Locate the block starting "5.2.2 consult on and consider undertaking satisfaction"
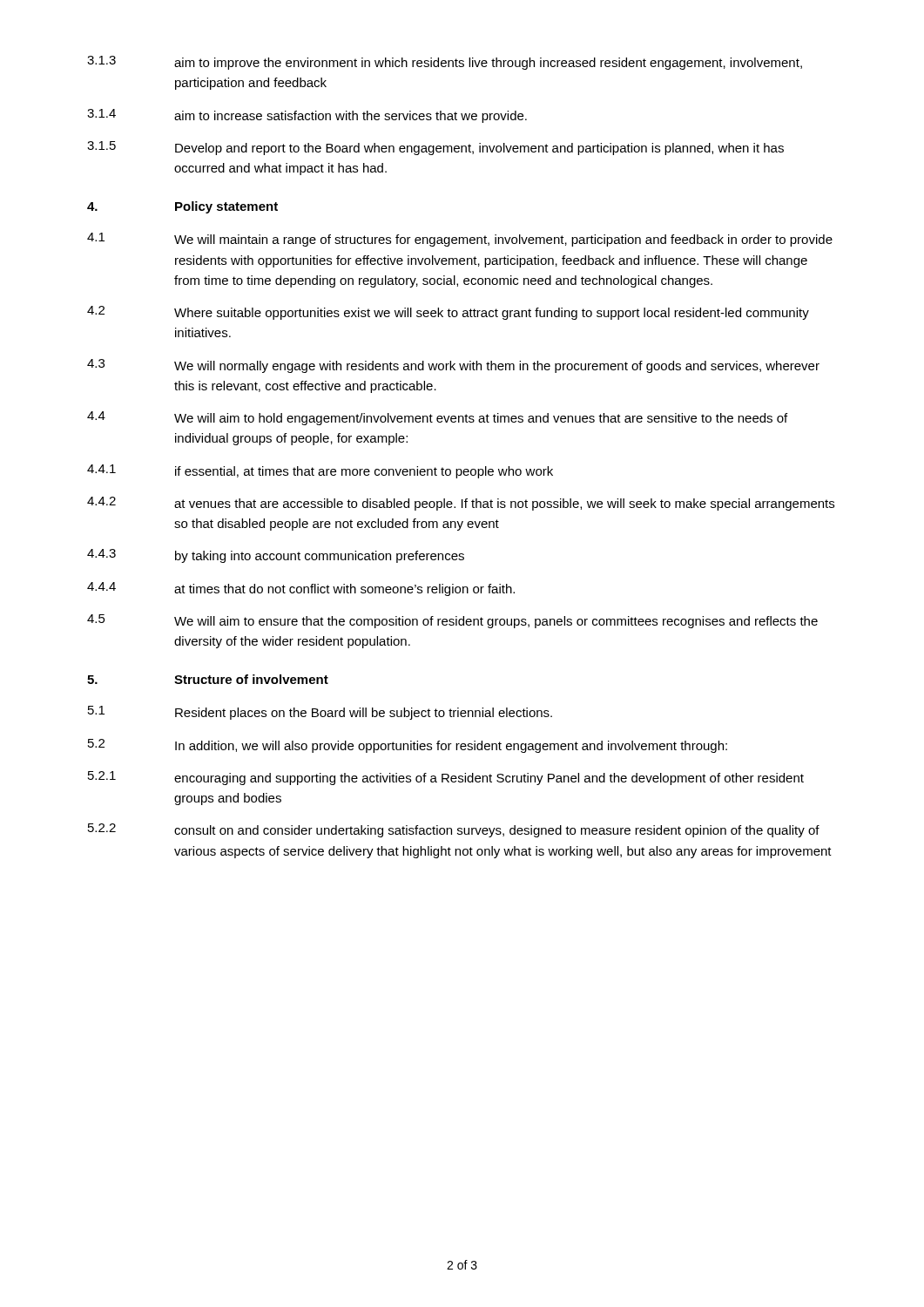Screen dimensions: 1307x924 pyautogui.click(x=462, y=840)
